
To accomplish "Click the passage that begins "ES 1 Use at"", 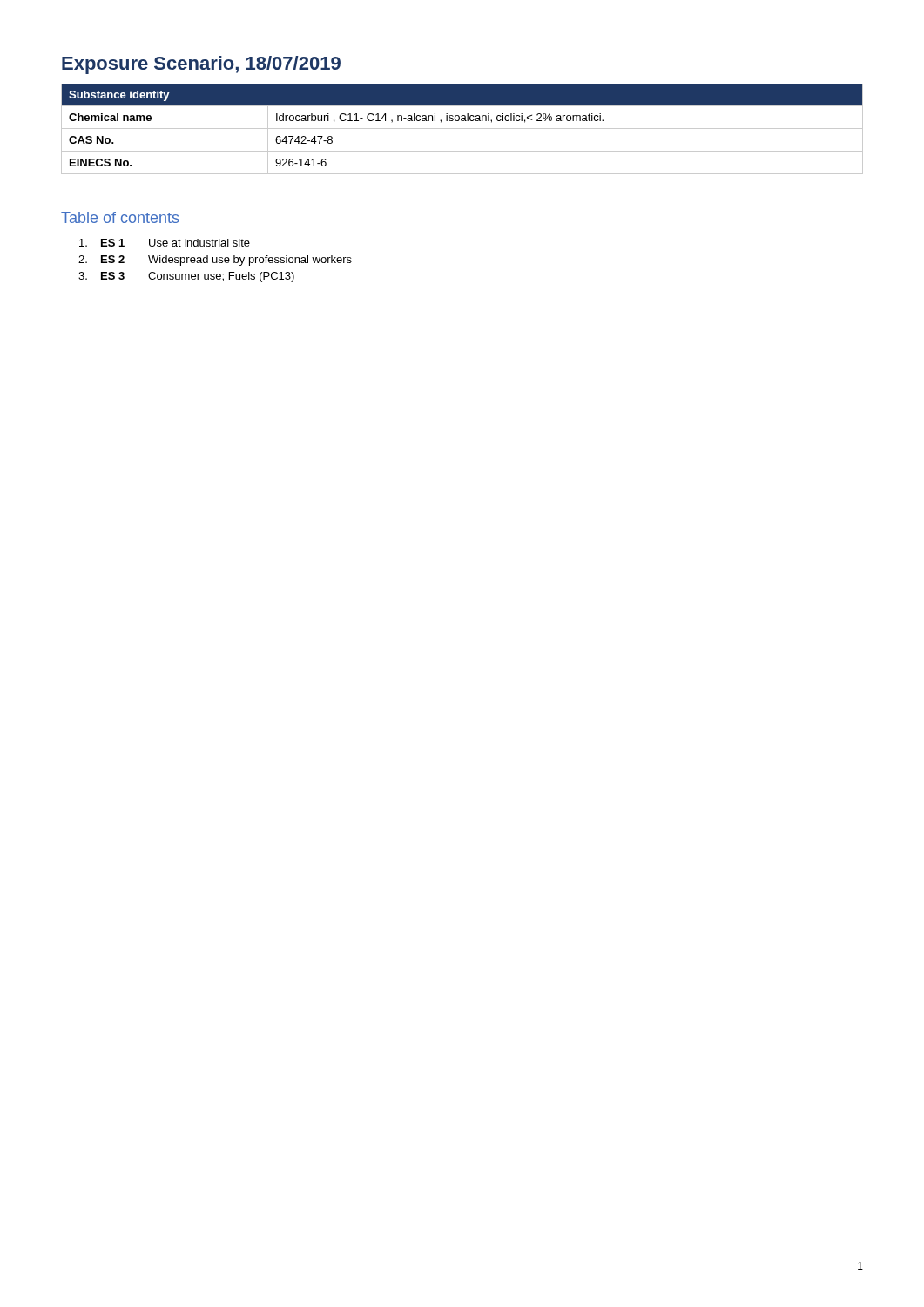I will coord(164,243).
